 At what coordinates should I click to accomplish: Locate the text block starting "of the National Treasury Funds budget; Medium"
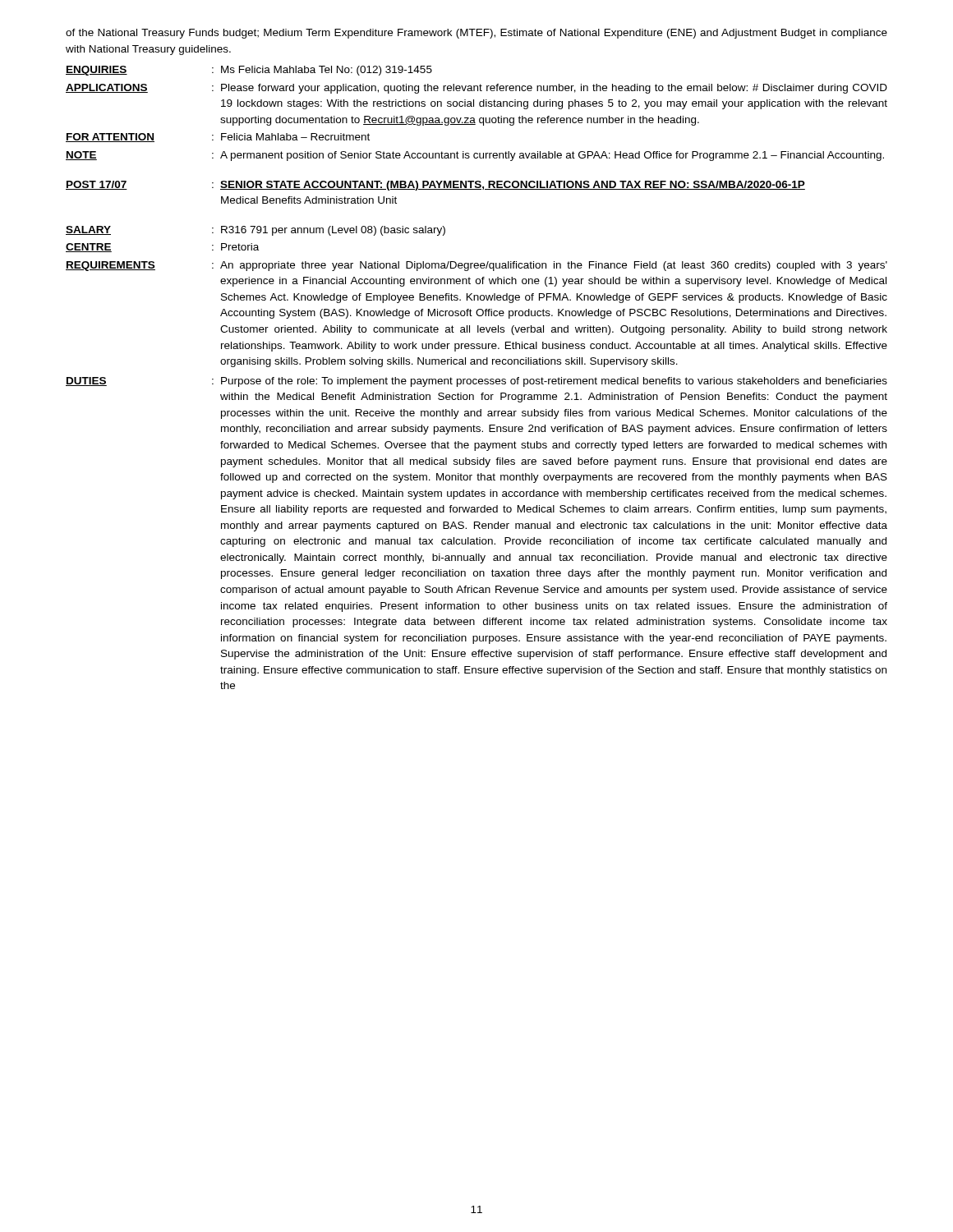pyautogui.click(x=476, y=40)
